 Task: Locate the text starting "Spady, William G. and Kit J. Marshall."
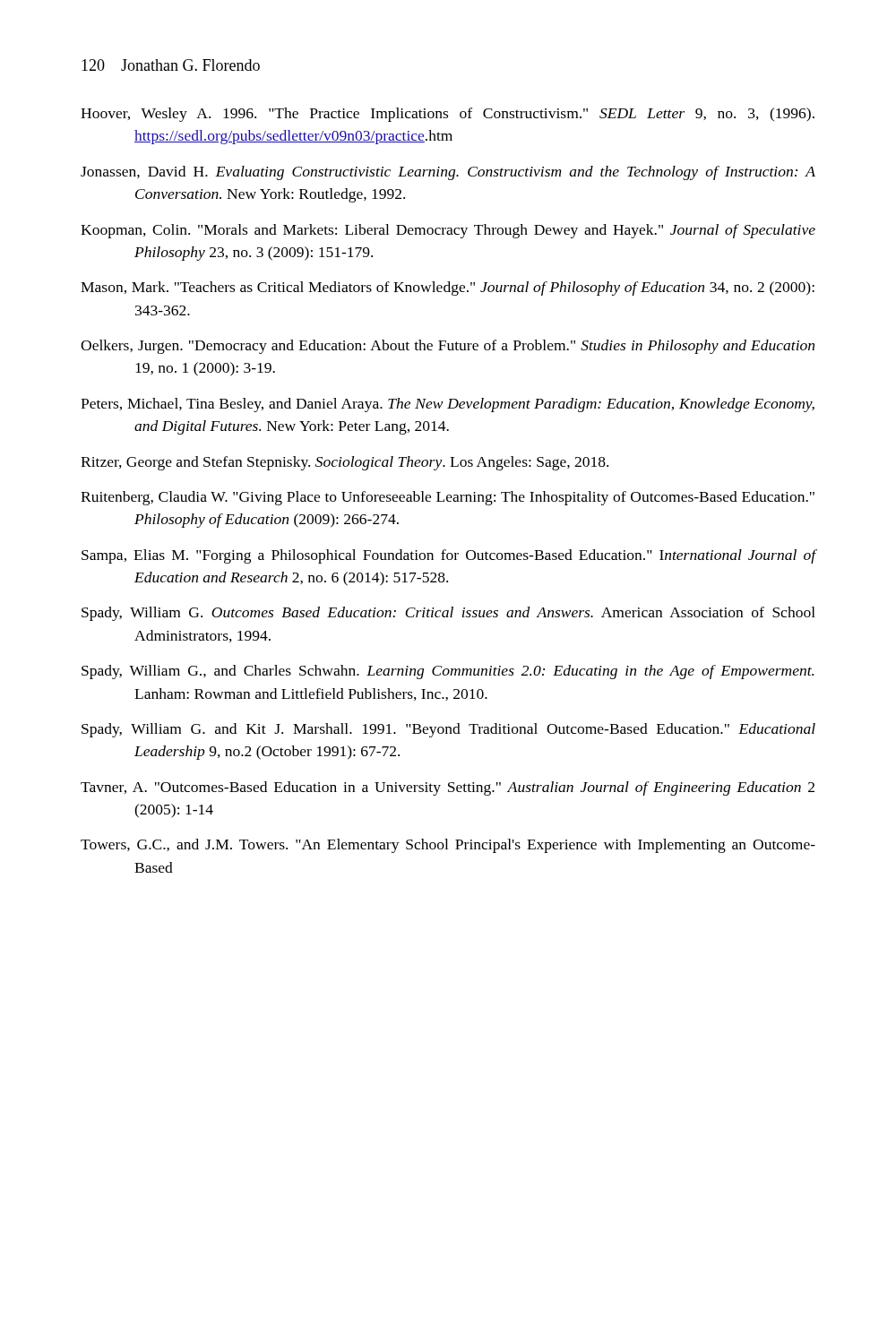point(448,740)
